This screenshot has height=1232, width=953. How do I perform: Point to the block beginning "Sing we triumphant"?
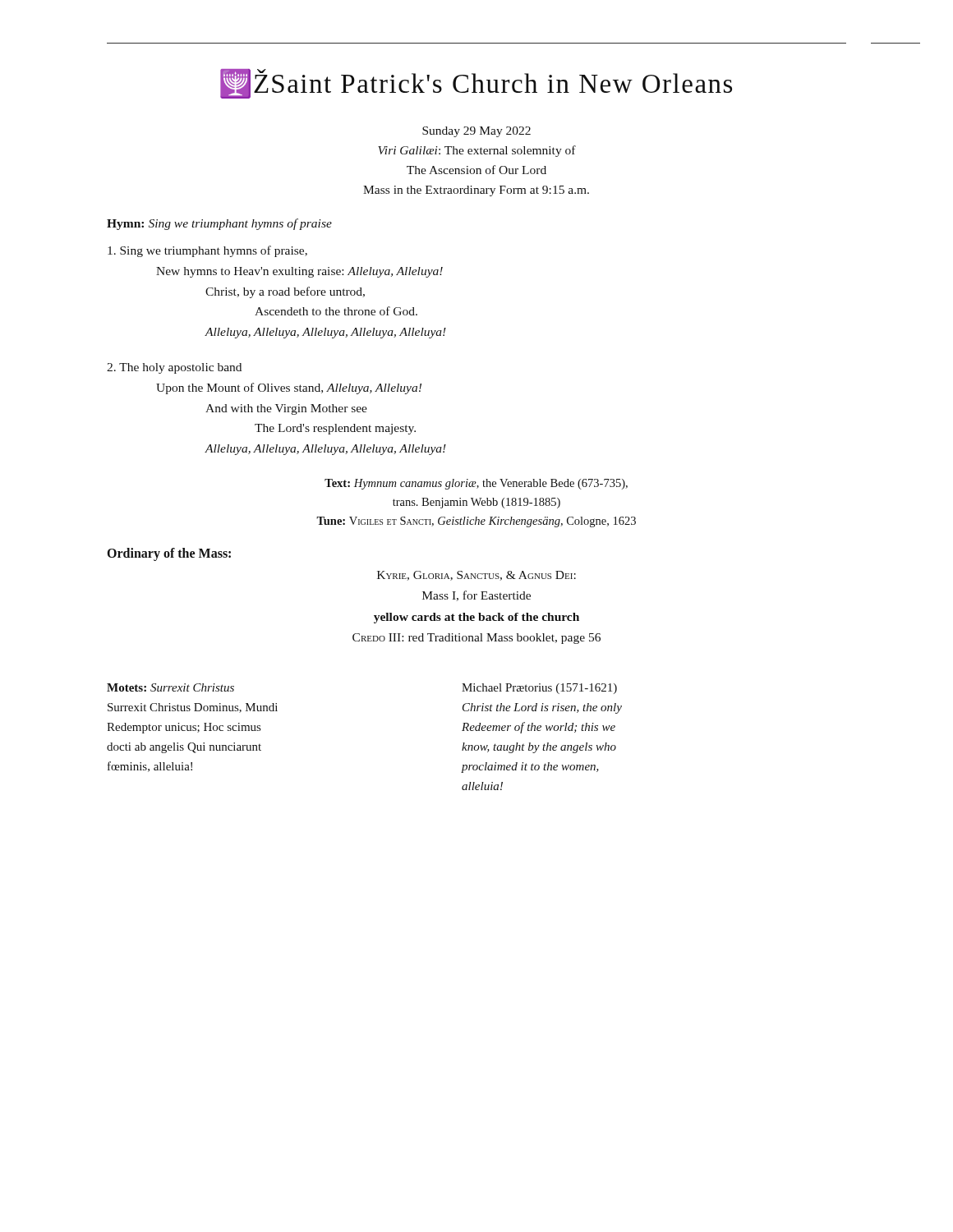tap(207, 251)
